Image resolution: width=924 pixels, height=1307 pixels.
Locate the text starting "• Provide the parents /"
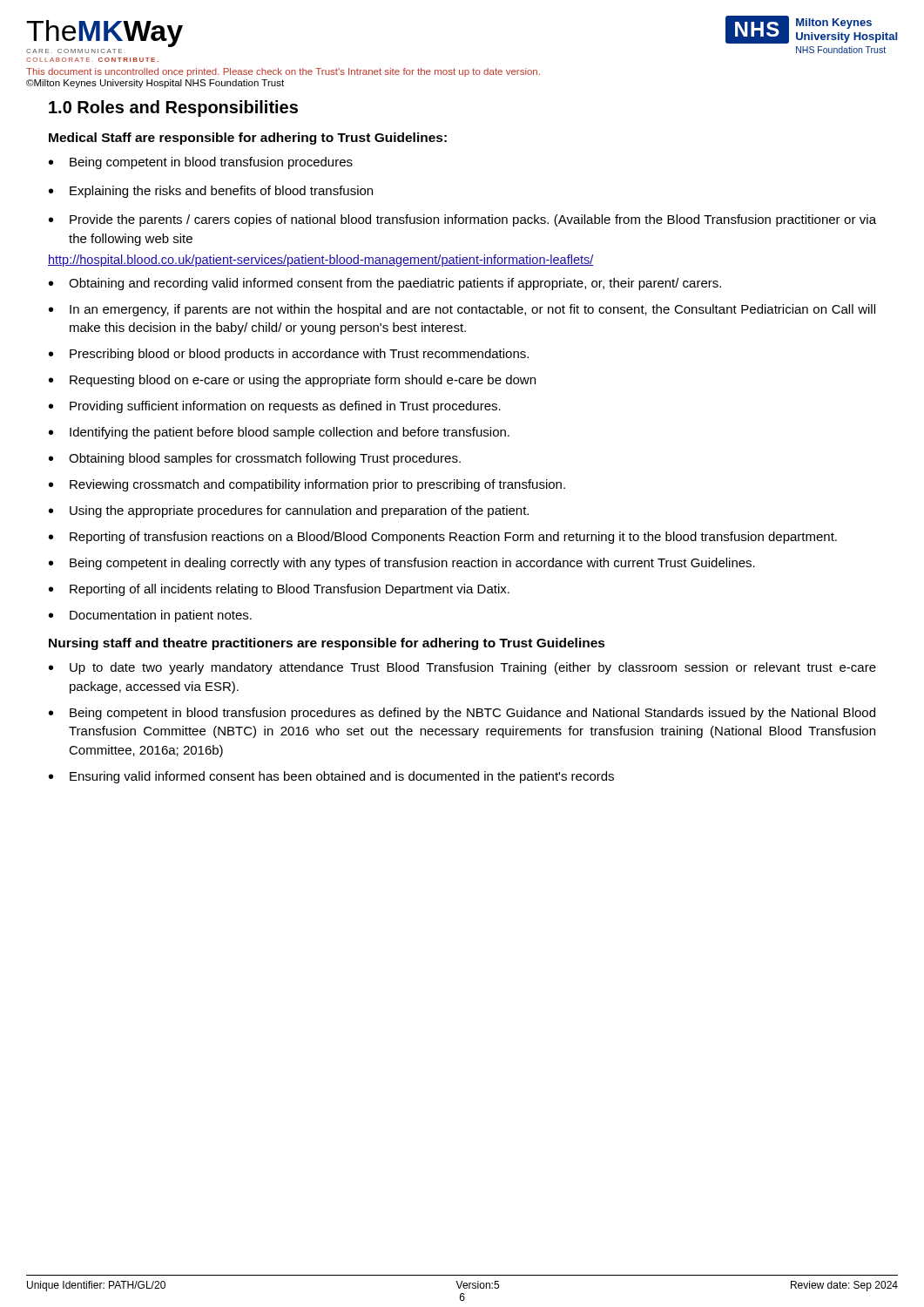click(x=462, y=229)
